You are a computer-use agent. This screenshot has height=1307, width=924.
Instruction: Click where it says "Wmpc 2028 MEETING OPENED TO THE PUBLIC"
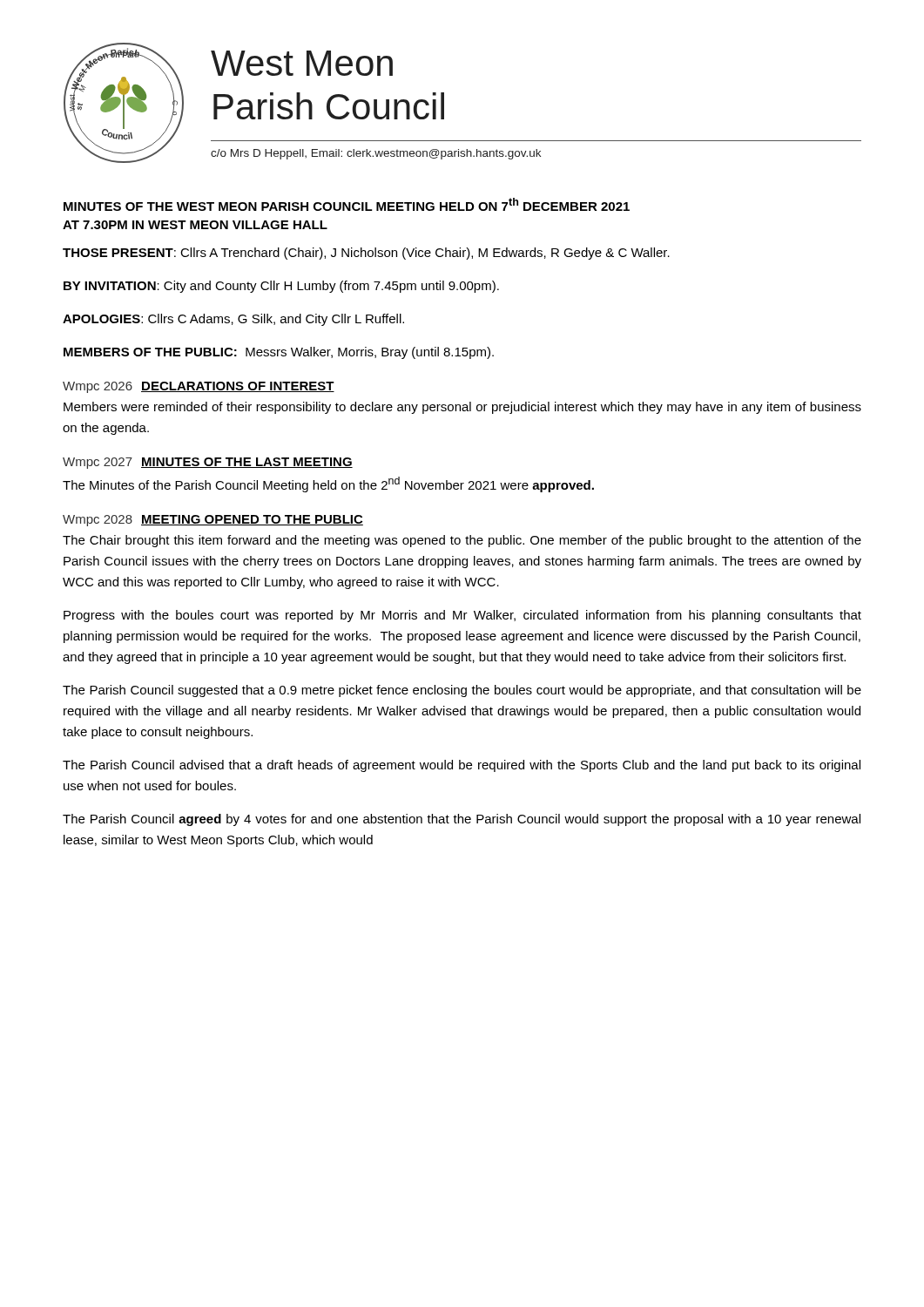point(213,519)
